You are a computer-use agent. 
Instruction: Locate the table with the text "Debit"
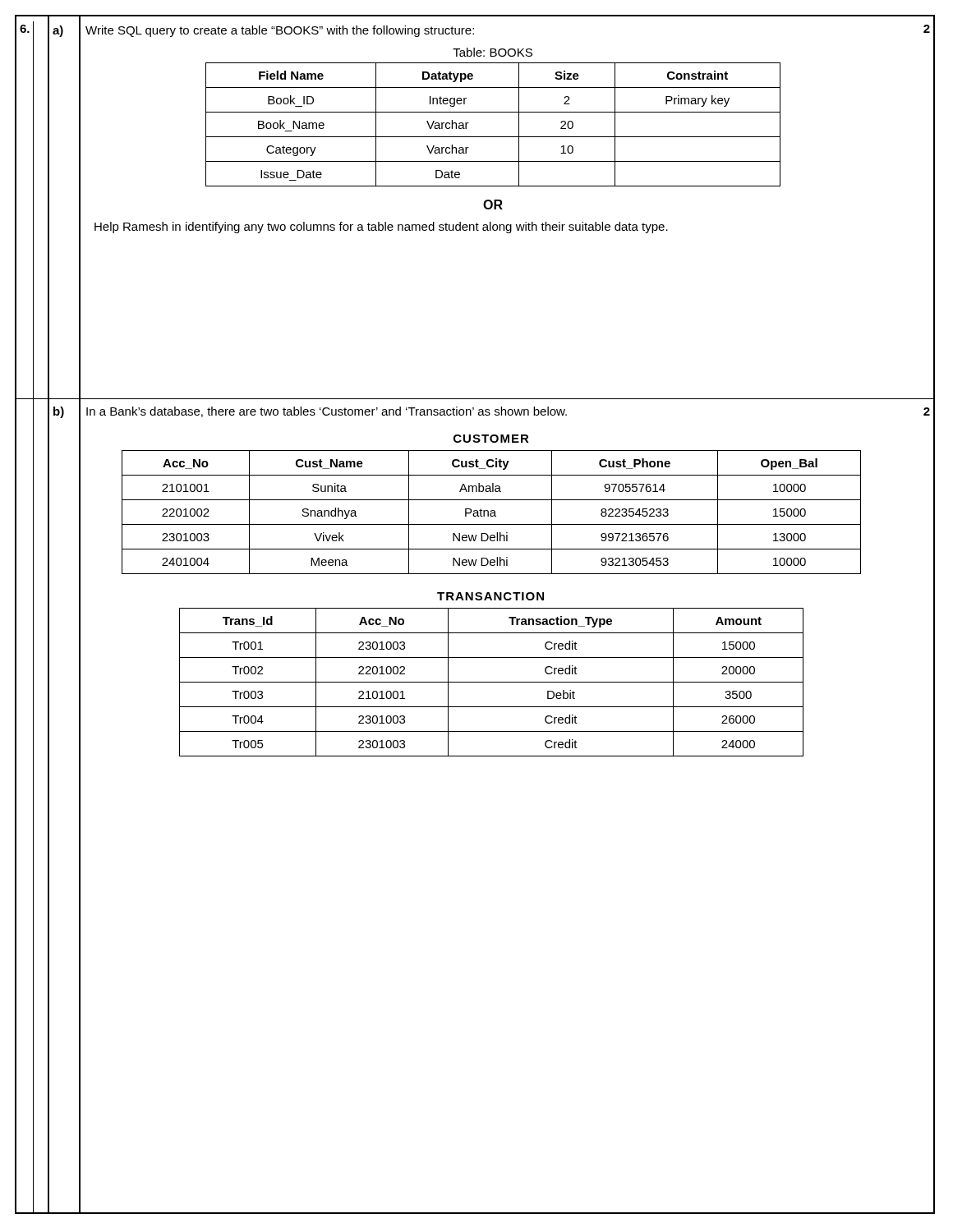point(491,682)
